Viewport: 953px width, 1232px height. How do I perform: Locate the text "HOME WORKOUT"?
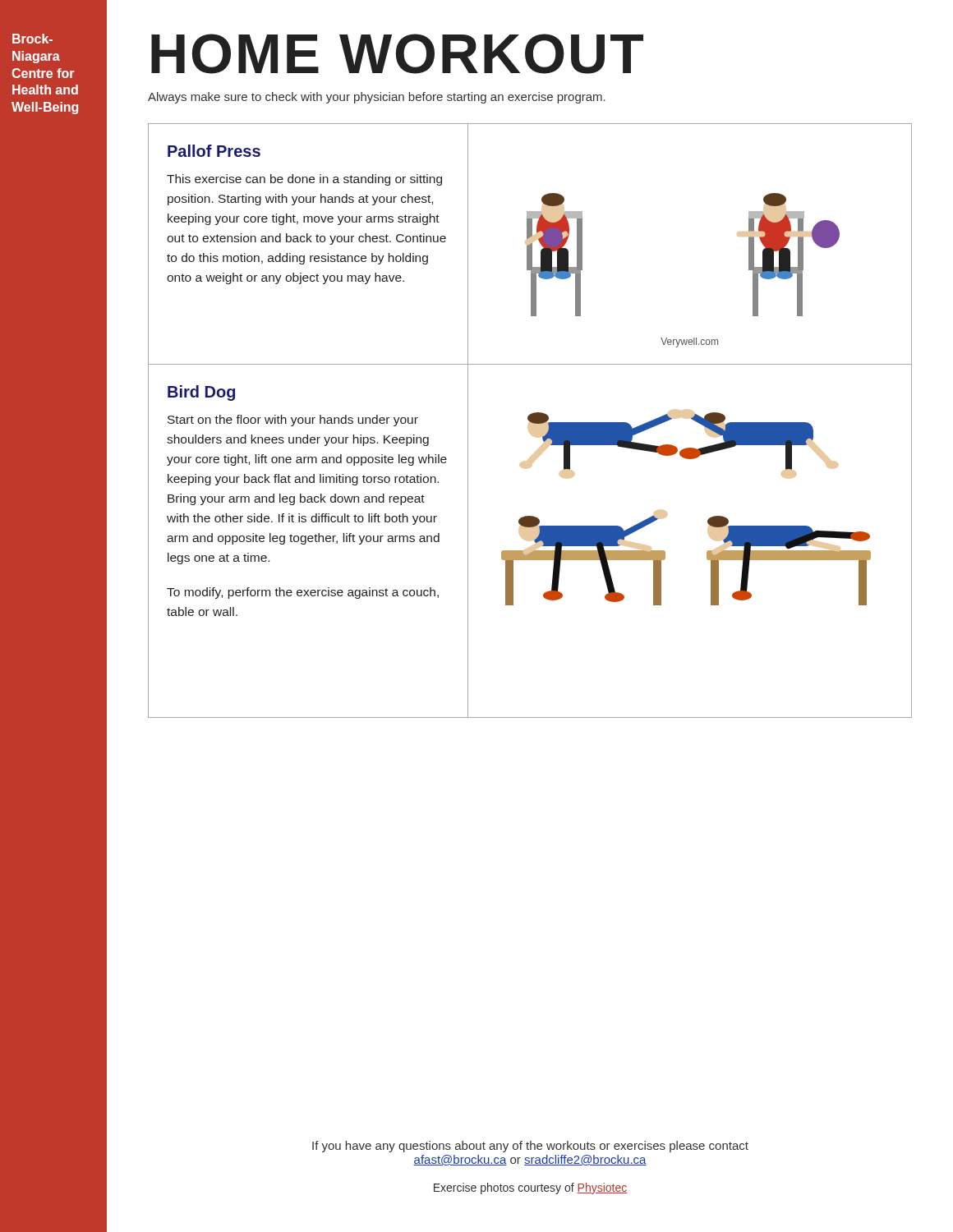tap(397, 54)
